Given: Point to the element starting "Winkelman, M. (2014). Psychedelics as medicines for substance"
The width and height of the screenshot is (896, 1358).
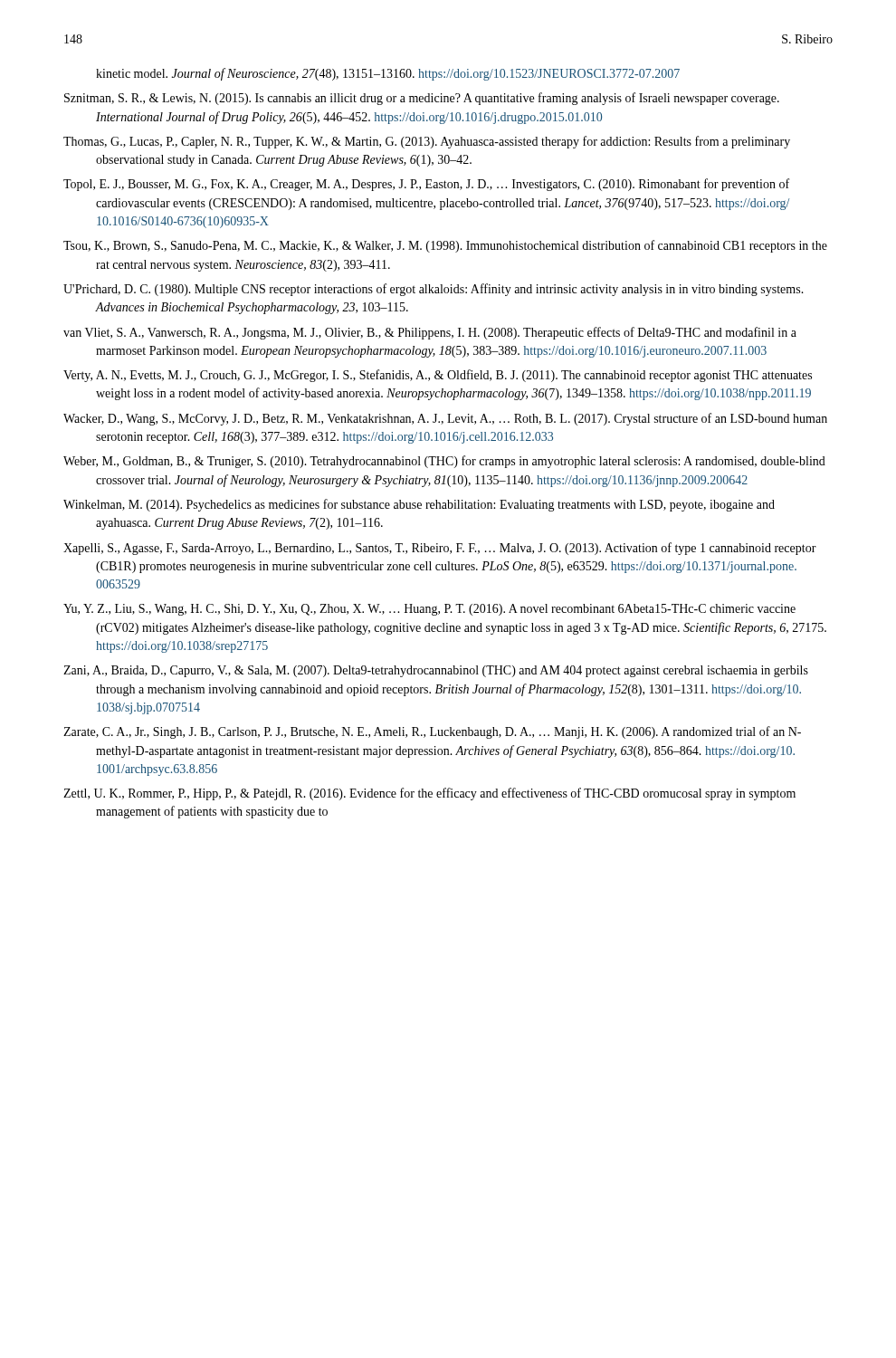Looking at the screenshot, I should 419,514.
